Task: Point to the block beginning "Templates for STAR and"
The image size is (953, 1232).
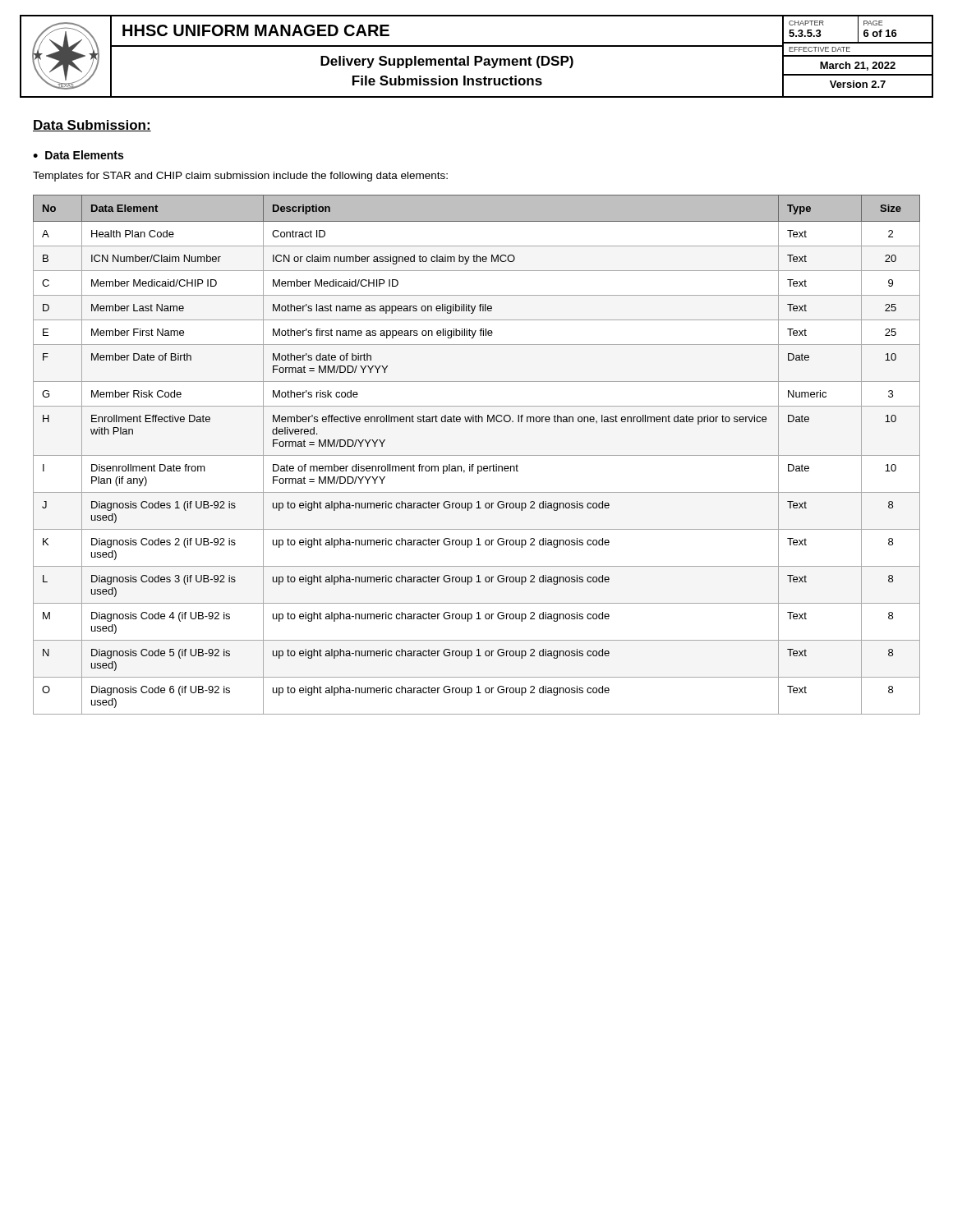Action: coord(241,176)
